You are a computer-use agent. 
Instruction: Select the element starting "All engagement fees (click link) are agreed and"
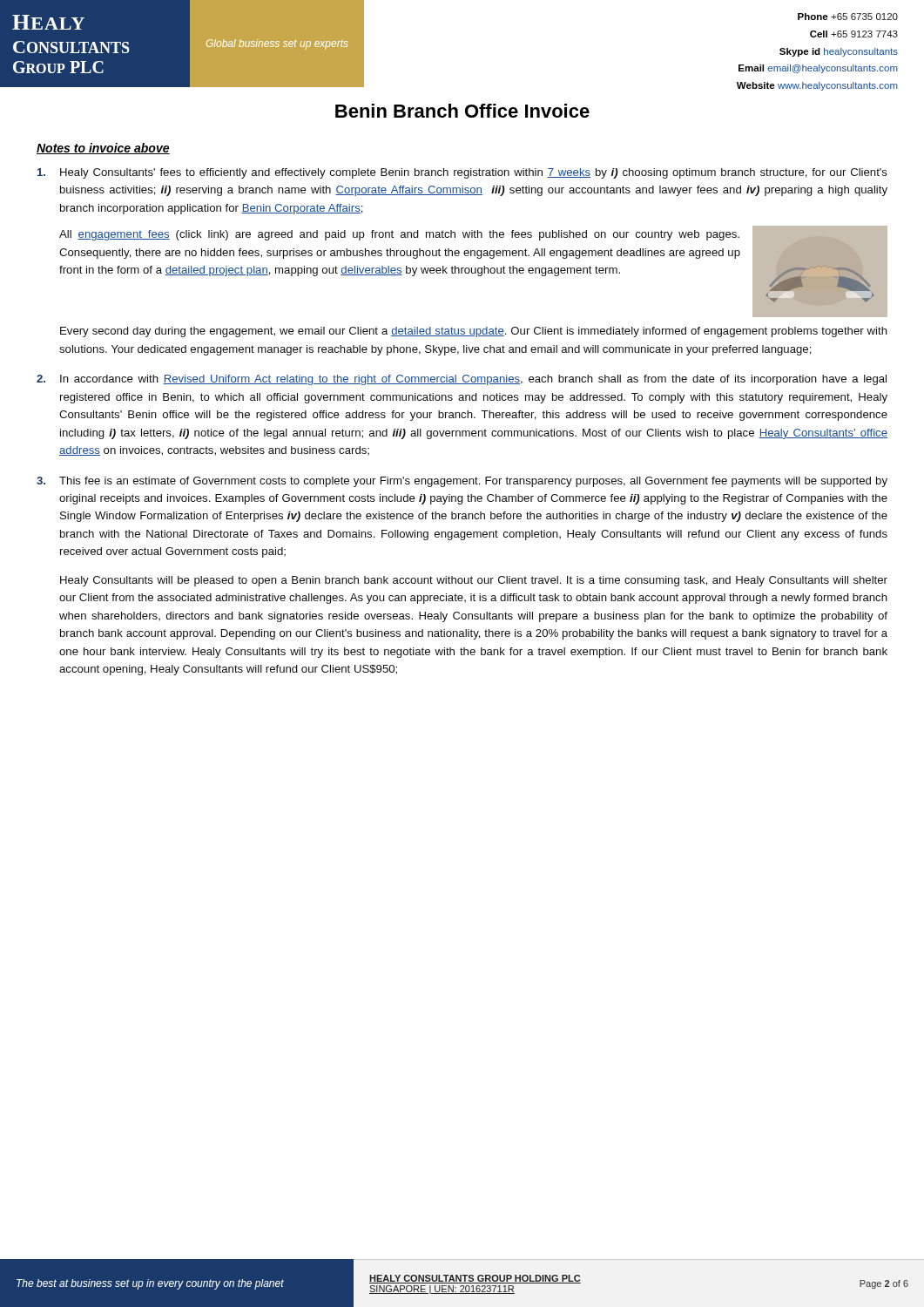[x=473, y=253]
